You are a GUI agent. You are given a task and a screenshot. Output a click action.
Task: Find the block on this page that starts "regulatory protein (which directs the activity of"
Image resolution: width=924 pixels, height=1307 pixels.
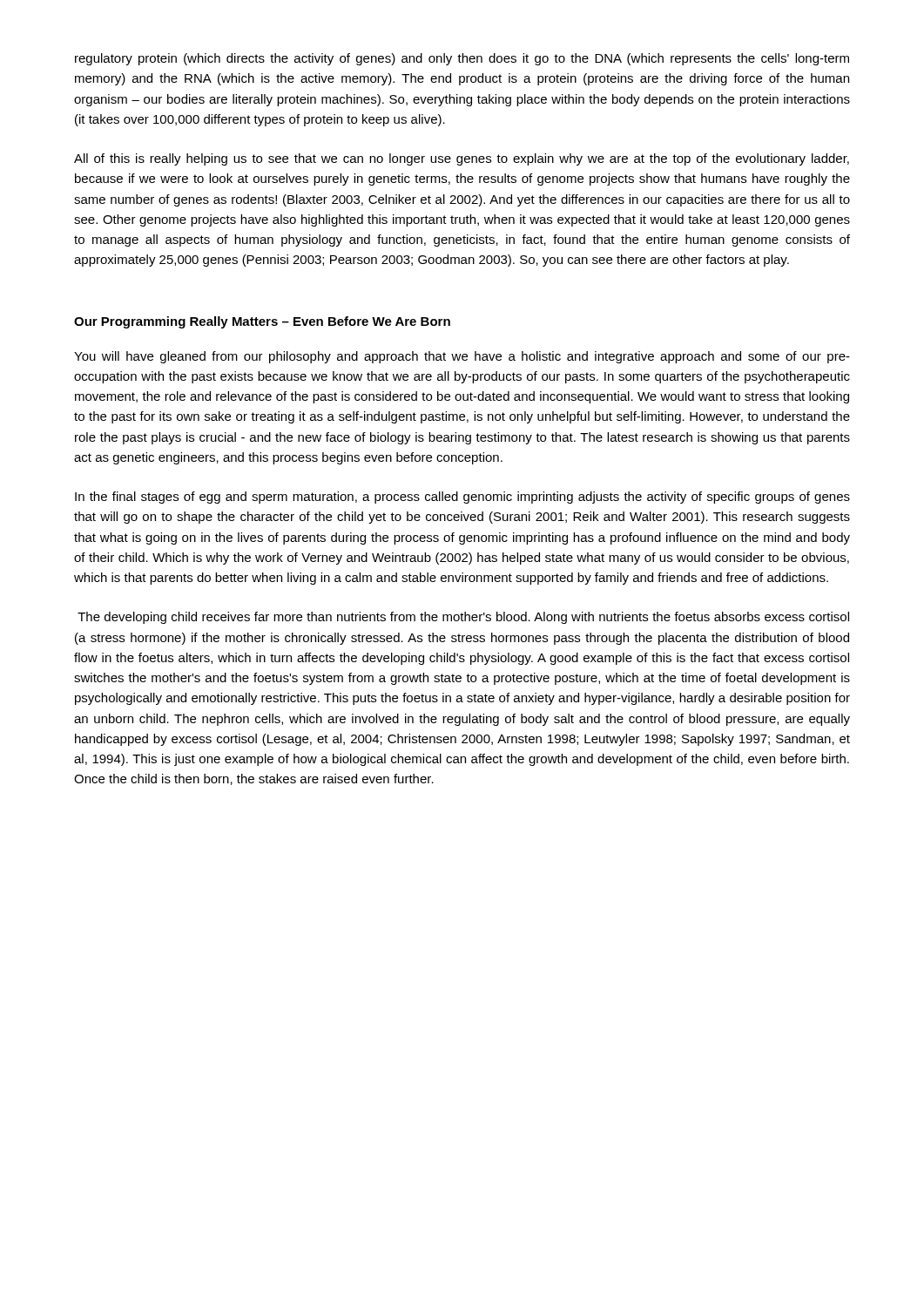click(462, 88)
